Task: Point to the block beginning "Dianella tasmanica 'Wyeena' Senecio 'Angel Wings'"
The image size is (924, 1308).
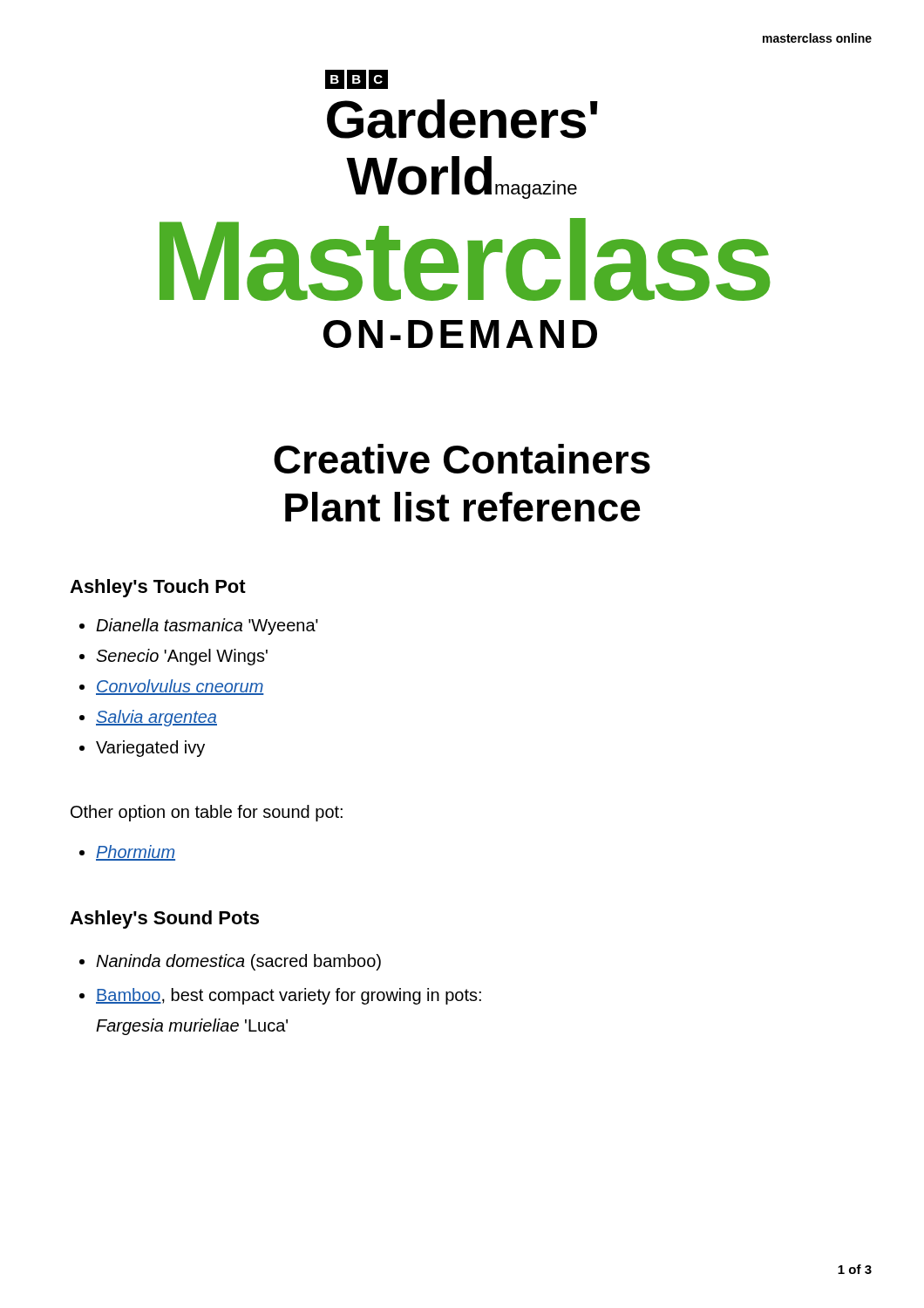Action: pos(199,627)
